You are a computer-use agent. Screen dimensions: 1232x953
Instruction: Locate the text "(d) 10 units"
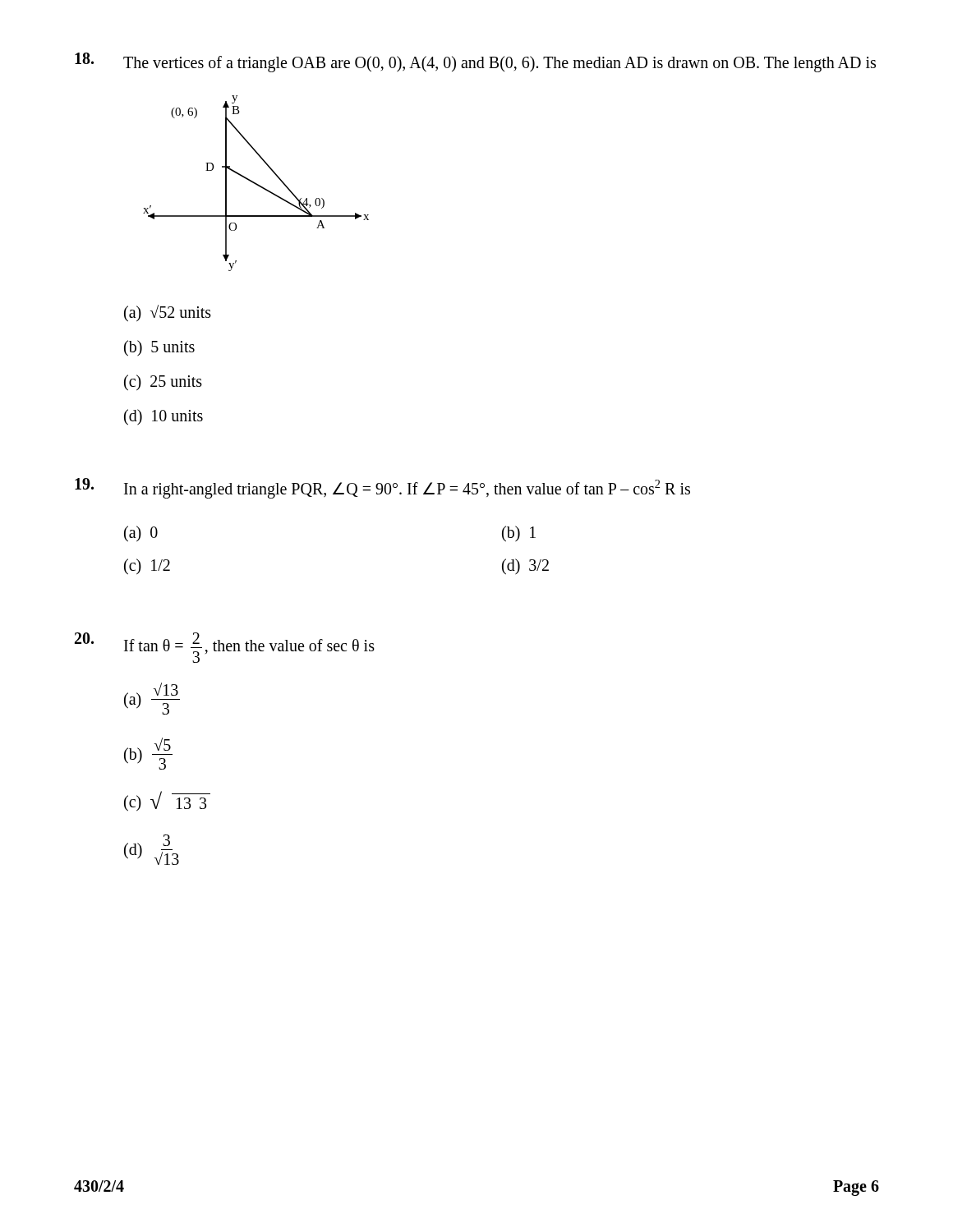(163, 416)
